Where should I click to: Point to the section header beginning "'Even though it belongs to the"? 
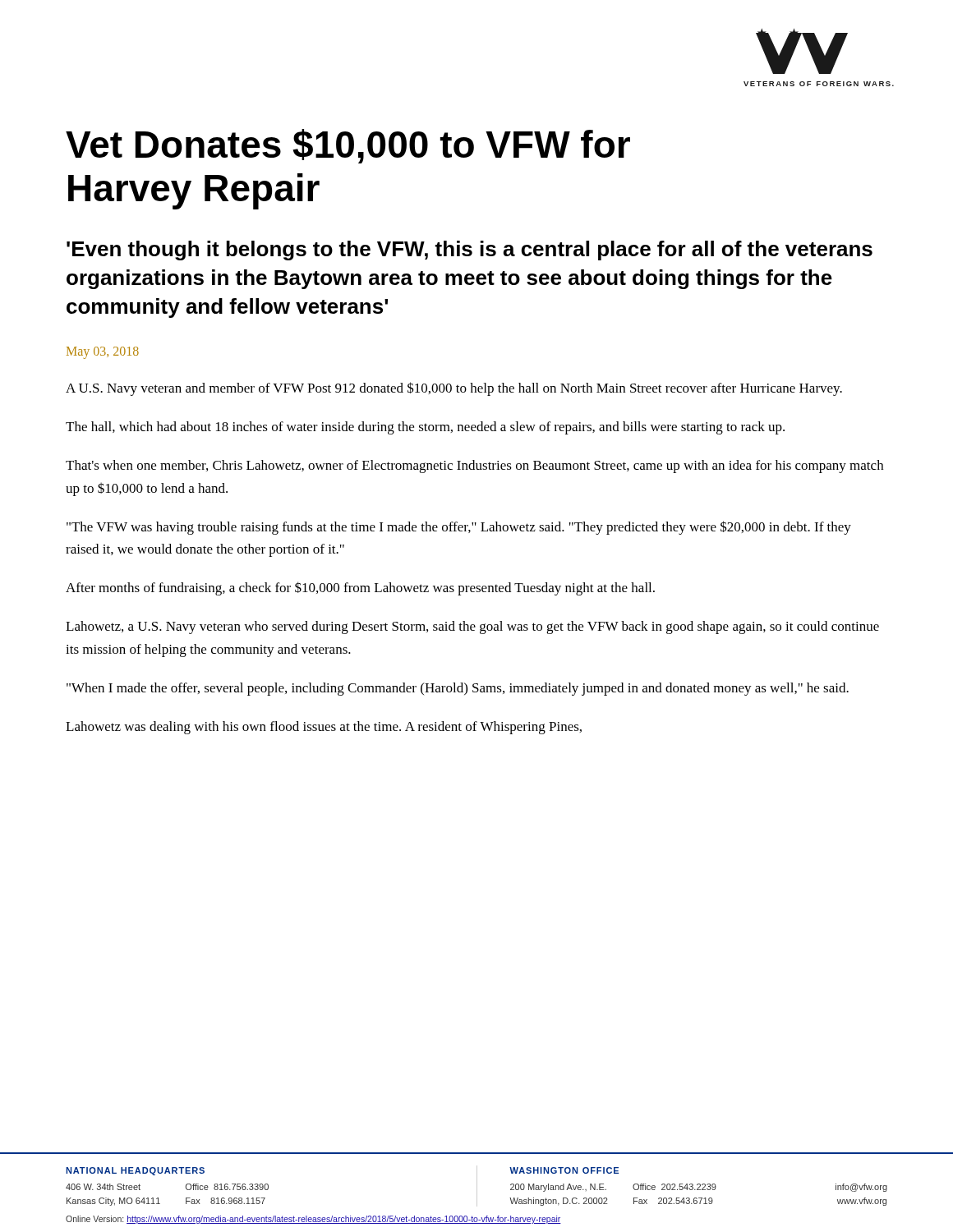click(x=476, y=278)
